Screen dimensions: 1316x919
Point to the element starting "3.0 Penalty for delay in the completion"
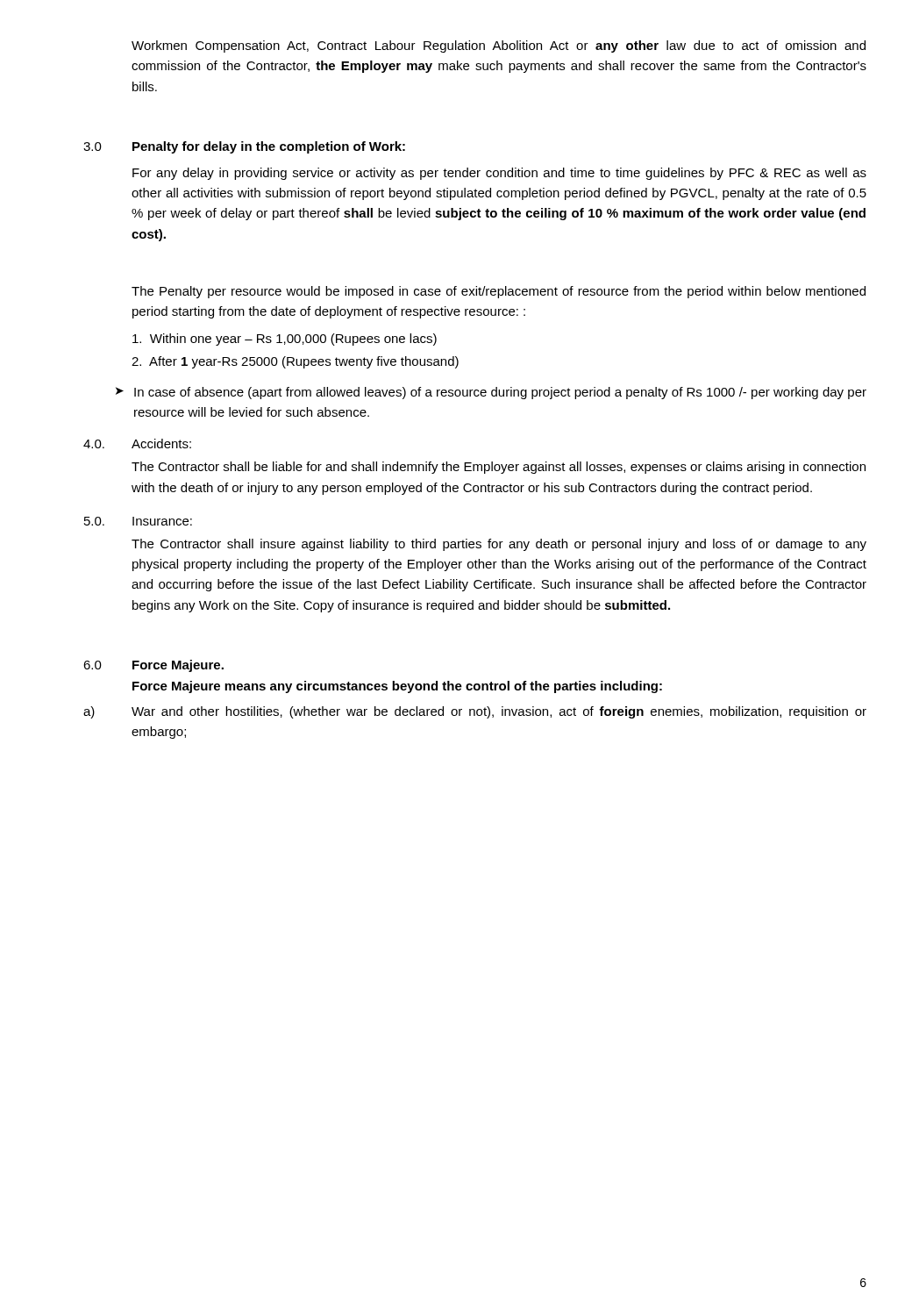tap(244, 147)
